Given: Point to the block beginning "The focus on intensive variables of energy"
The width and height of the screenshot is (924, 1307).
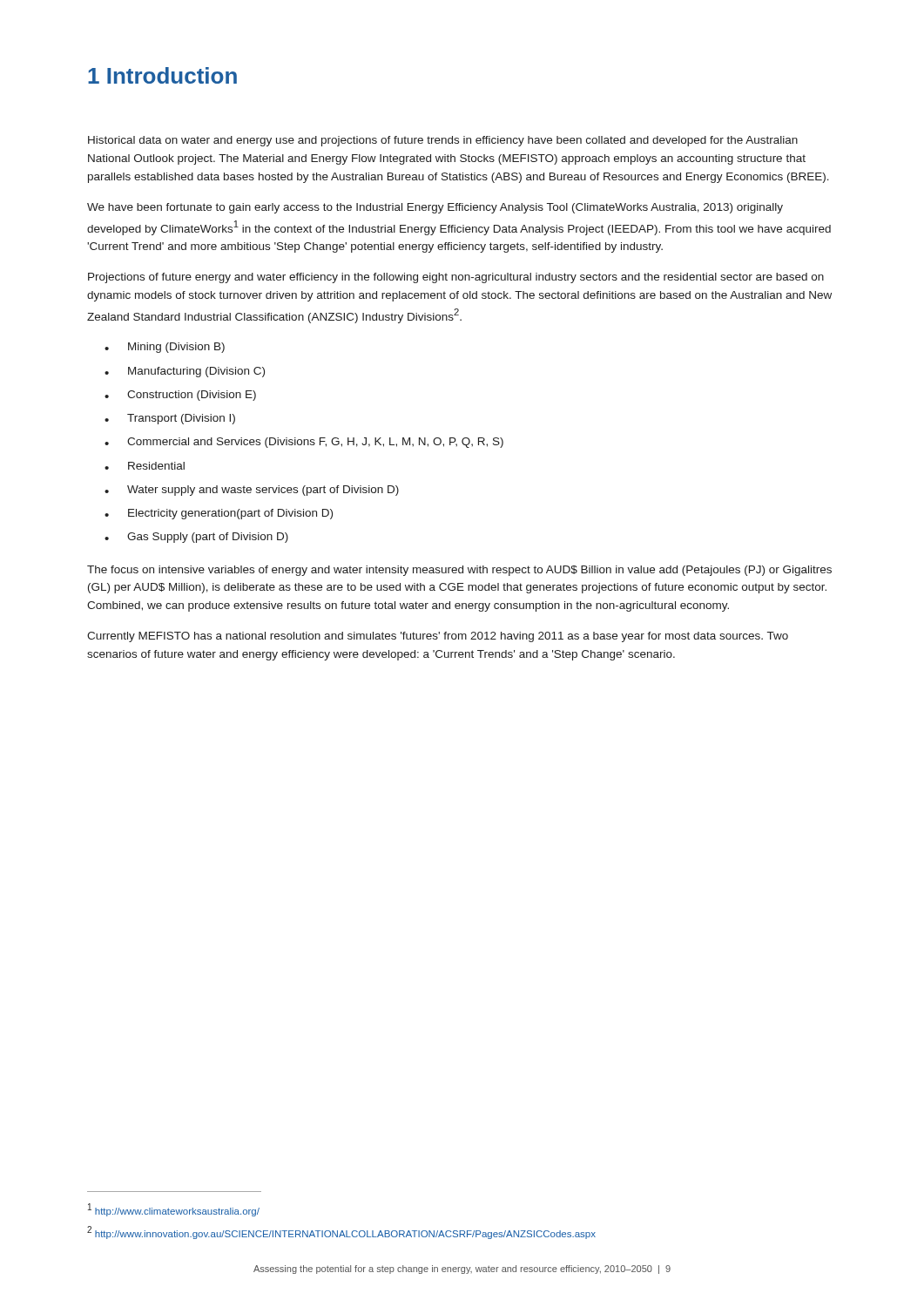Looking at the screenshot, I should (x=460, y=587).
